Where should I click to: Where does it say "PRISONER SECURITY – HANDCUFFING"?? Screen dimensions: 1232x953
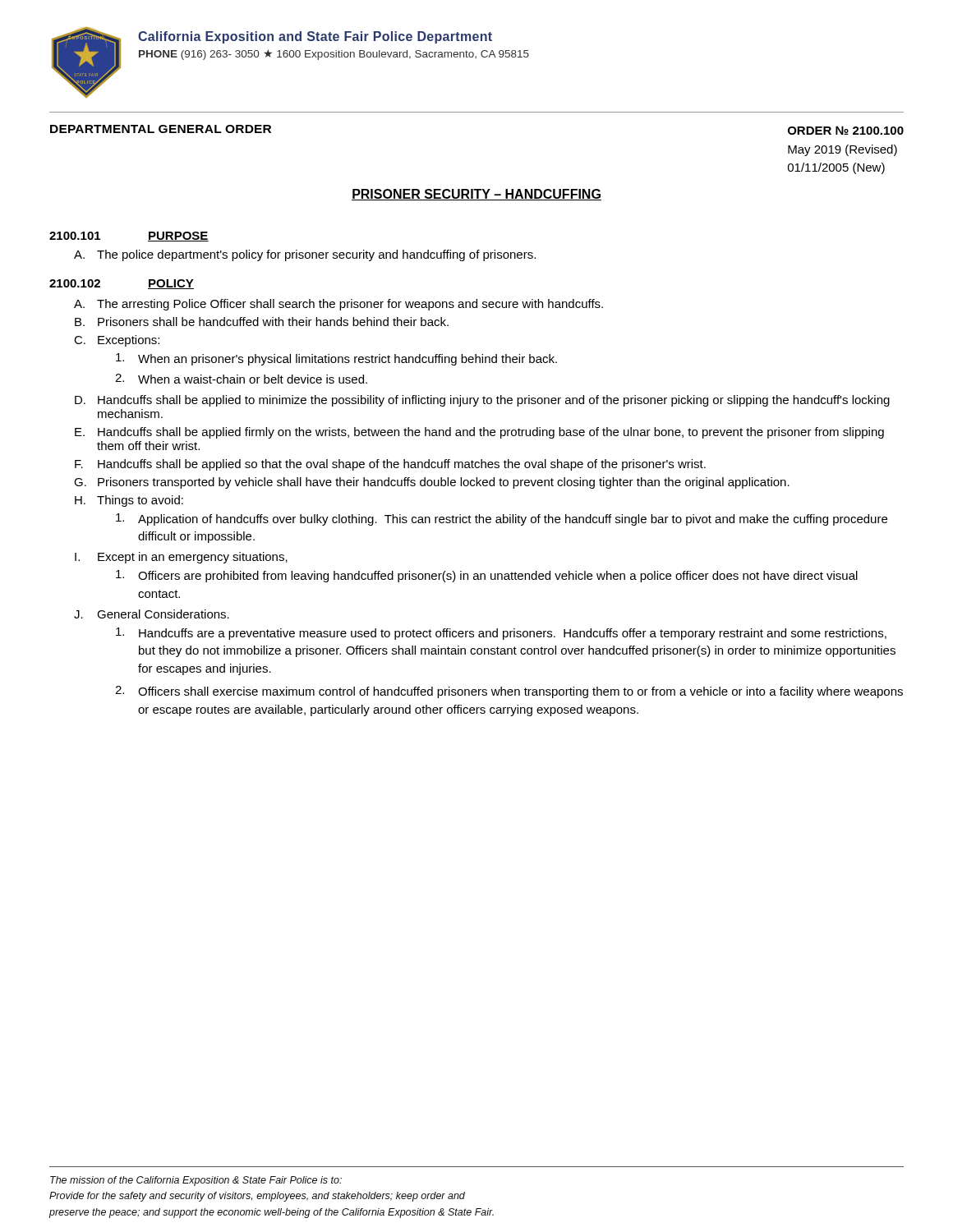coord(476,194)
